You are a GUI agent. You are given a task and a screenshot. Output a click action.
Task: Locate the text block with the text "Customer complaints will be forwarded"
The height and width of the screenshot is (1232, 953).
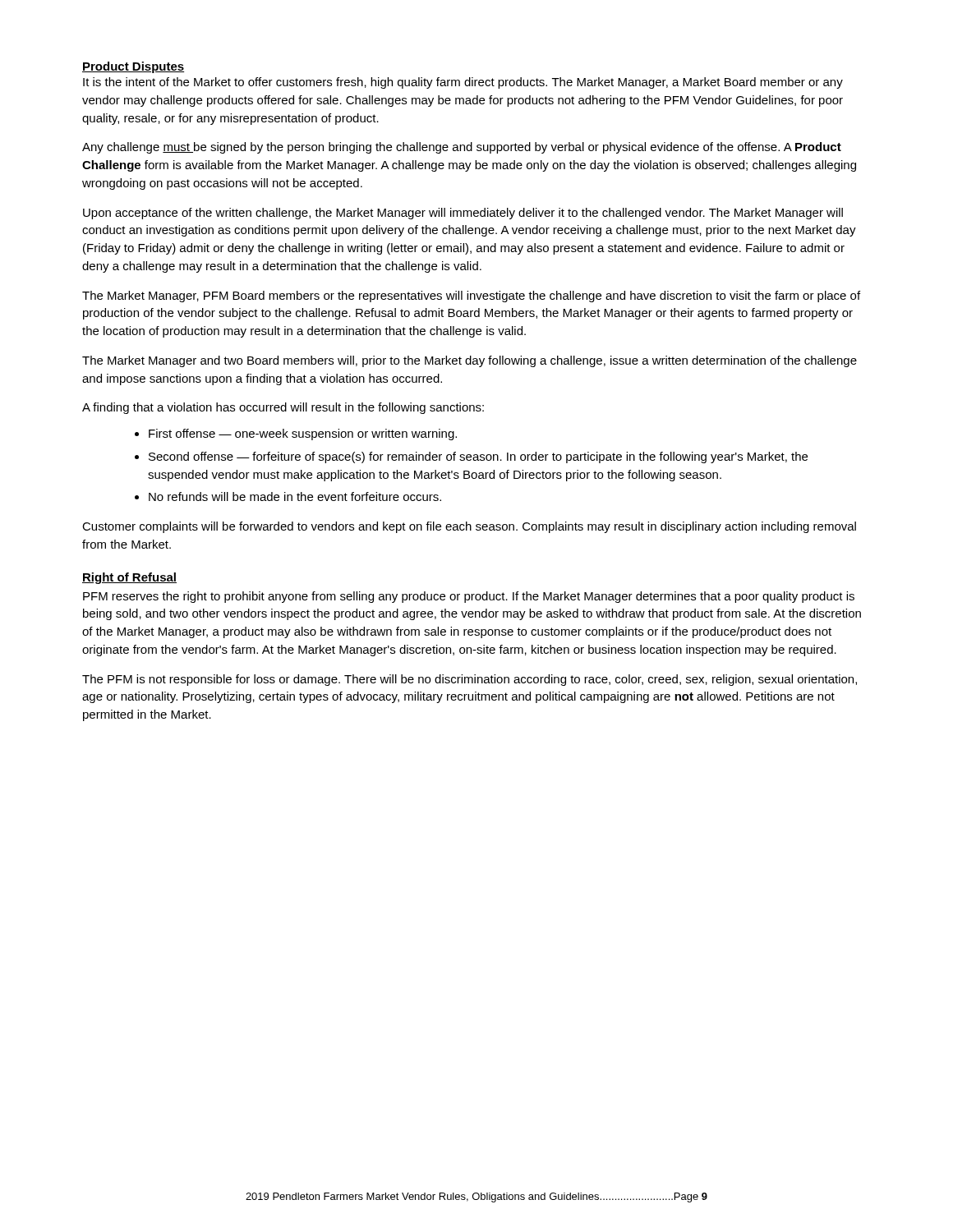[469, 535]
